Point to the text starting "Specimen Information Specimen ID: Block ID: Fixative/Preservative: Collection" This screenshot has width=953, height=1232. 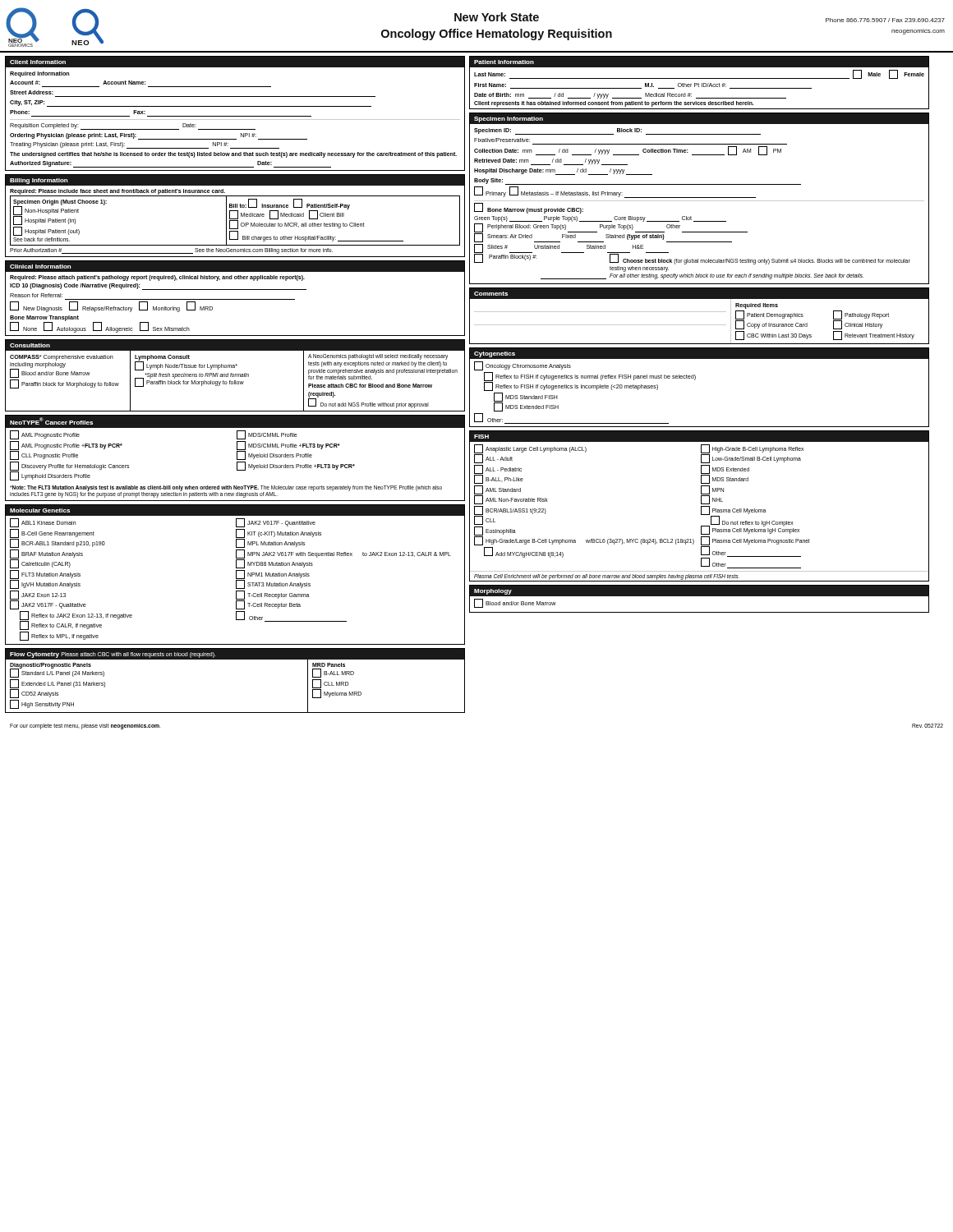pos(699,198)
